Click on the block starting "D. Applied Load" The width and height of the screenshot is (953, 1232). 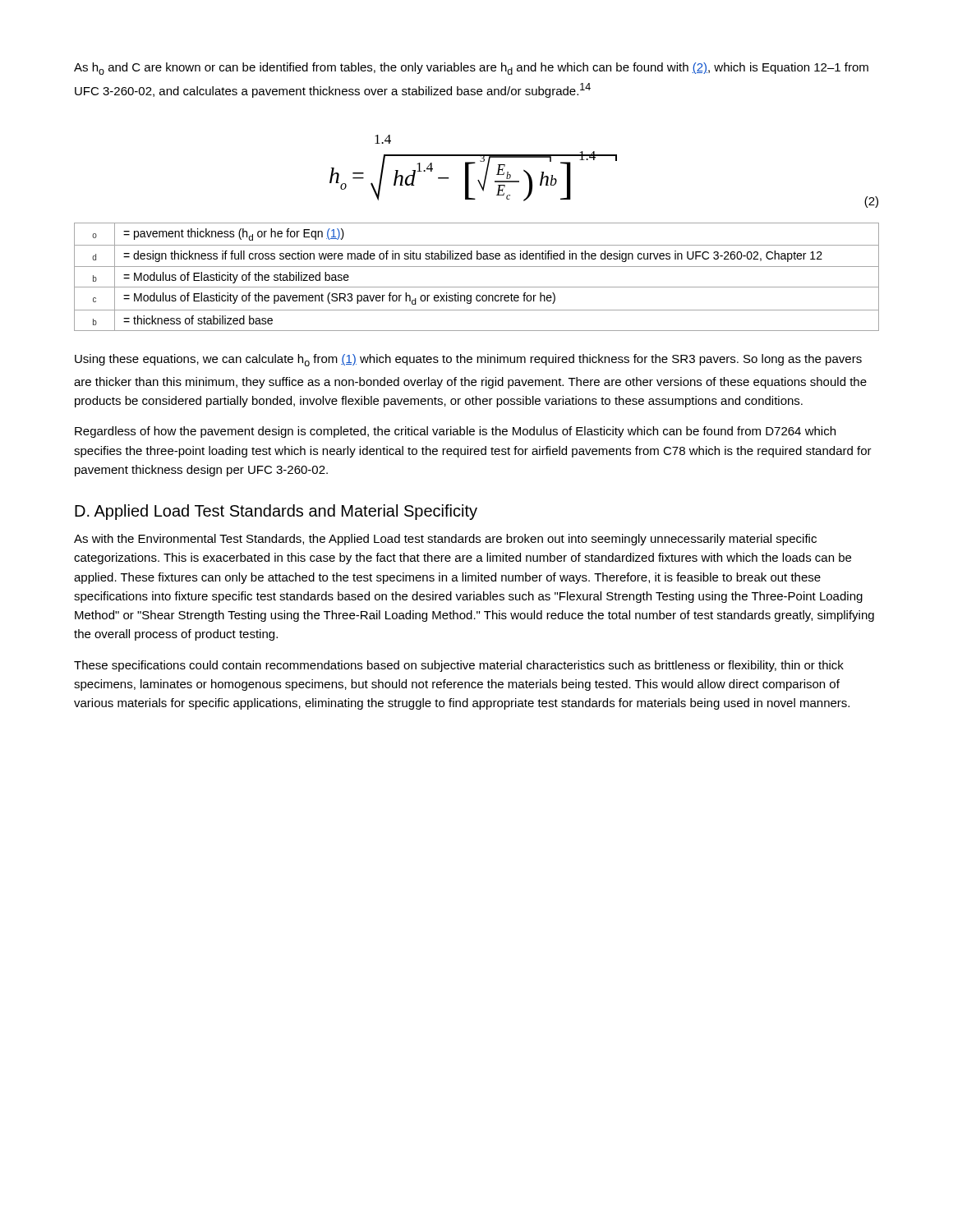(276, 511)
